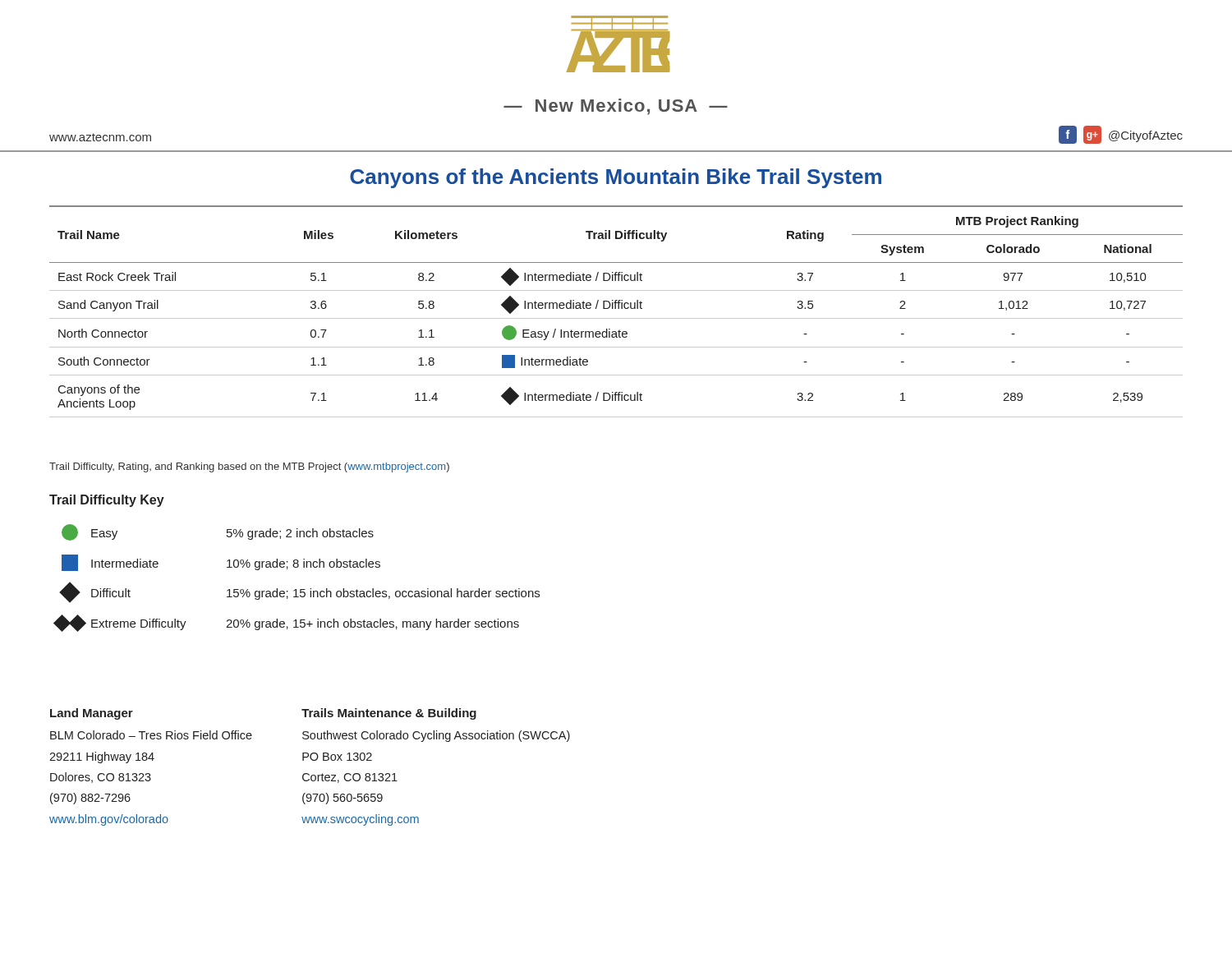Viewport: 1232px width, 953px height.
Task: Locate the block of text that opens with "Trail Difficulty, Rating, and Ranking based on"
Action: (249, 466)
